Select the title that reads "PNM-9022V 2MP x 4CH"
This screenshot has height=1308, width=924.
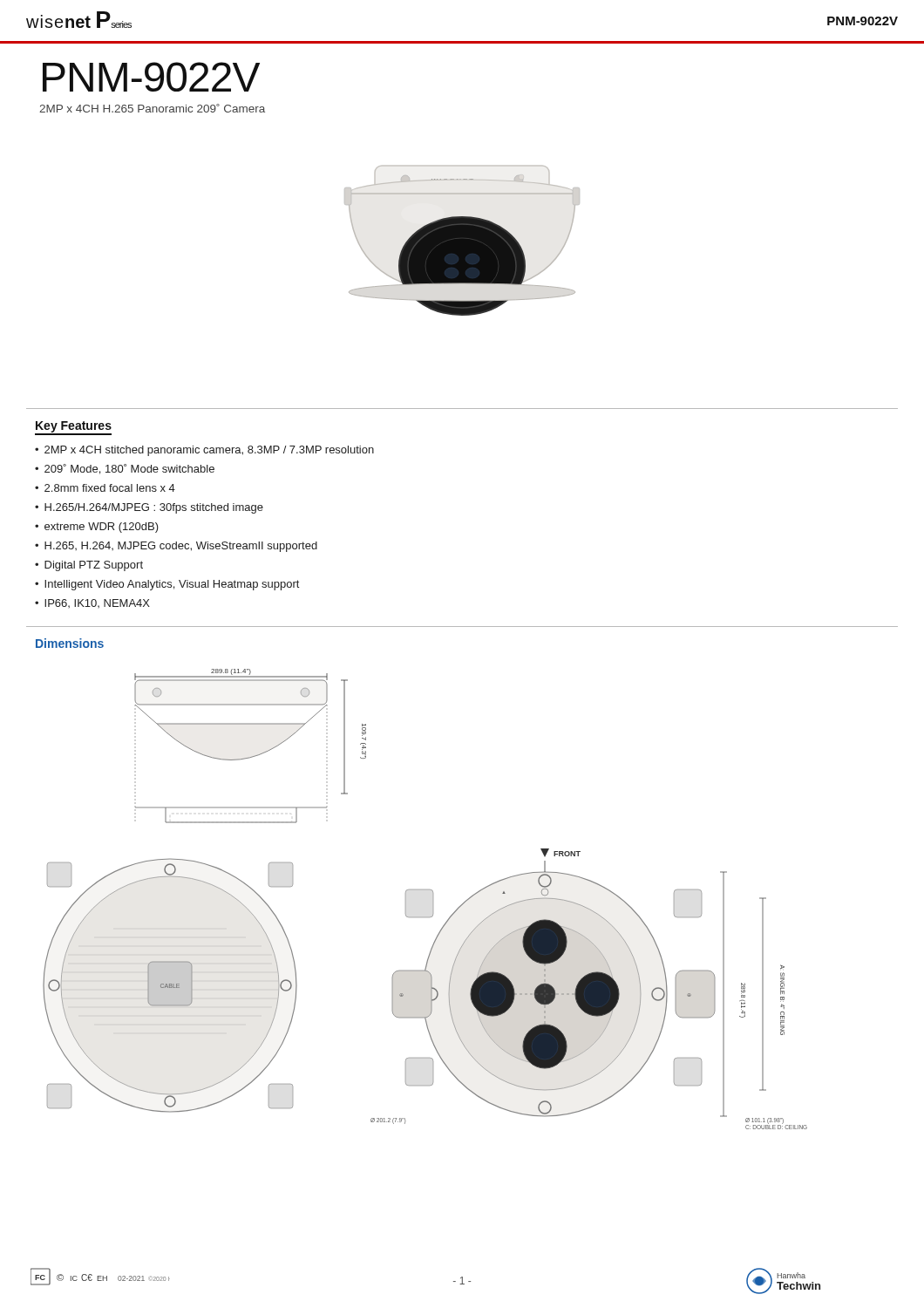152,86
